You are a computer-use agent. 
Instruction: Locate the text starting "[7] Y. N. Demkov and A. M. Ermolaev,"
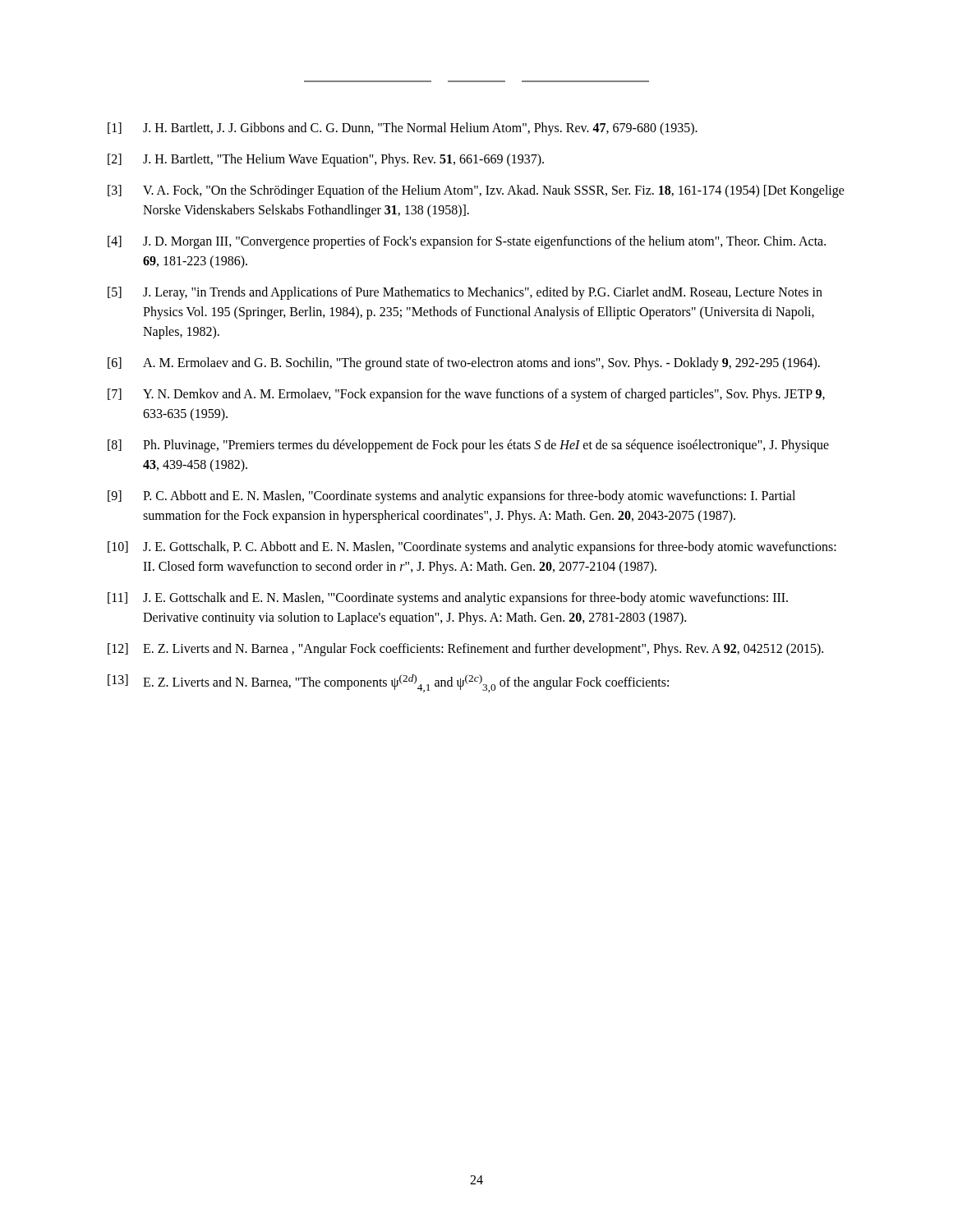coord(476,404)
